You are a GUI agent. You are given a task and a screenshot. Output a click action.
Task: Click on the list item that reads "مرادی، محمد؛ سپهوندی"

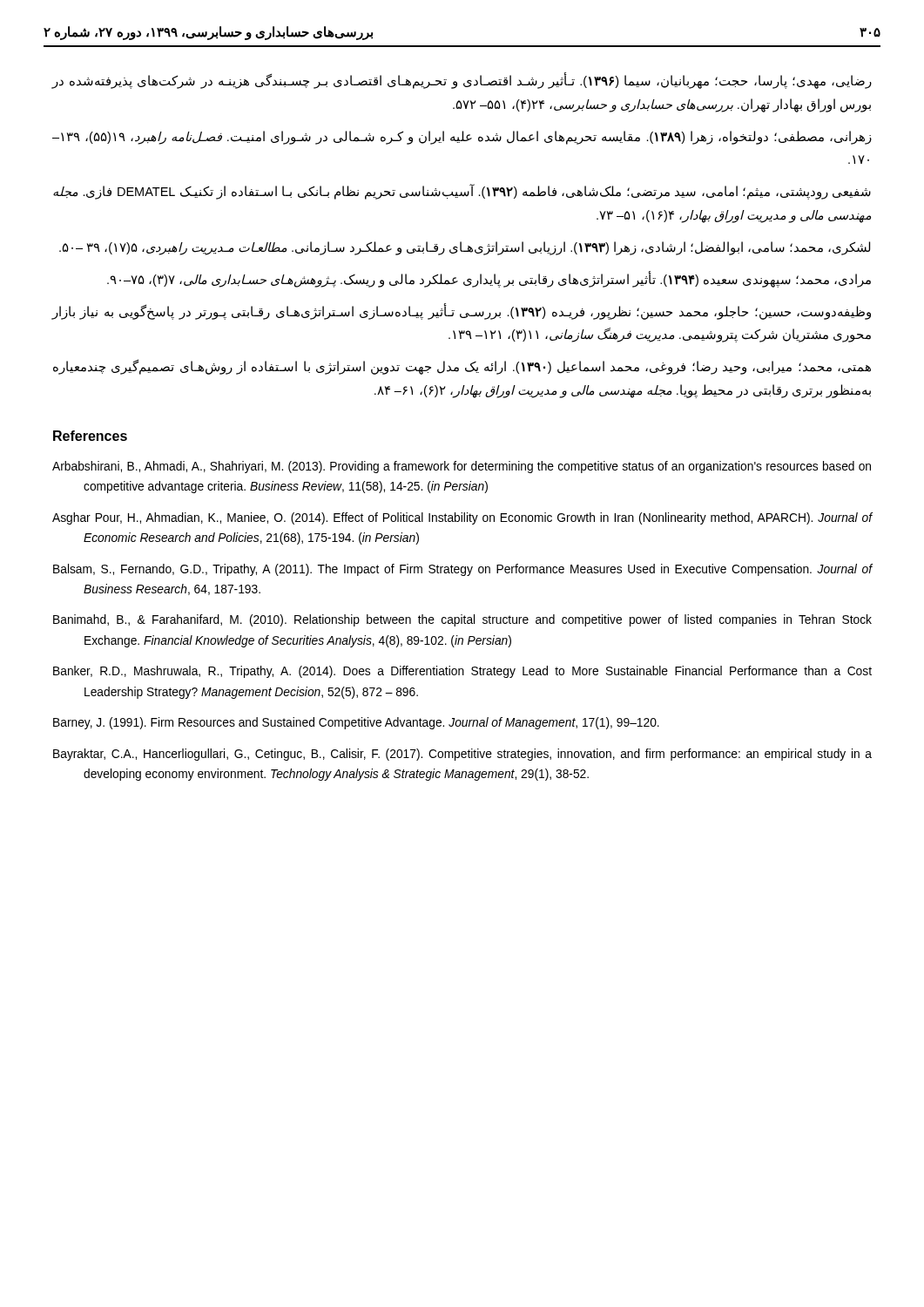(489, 279)
